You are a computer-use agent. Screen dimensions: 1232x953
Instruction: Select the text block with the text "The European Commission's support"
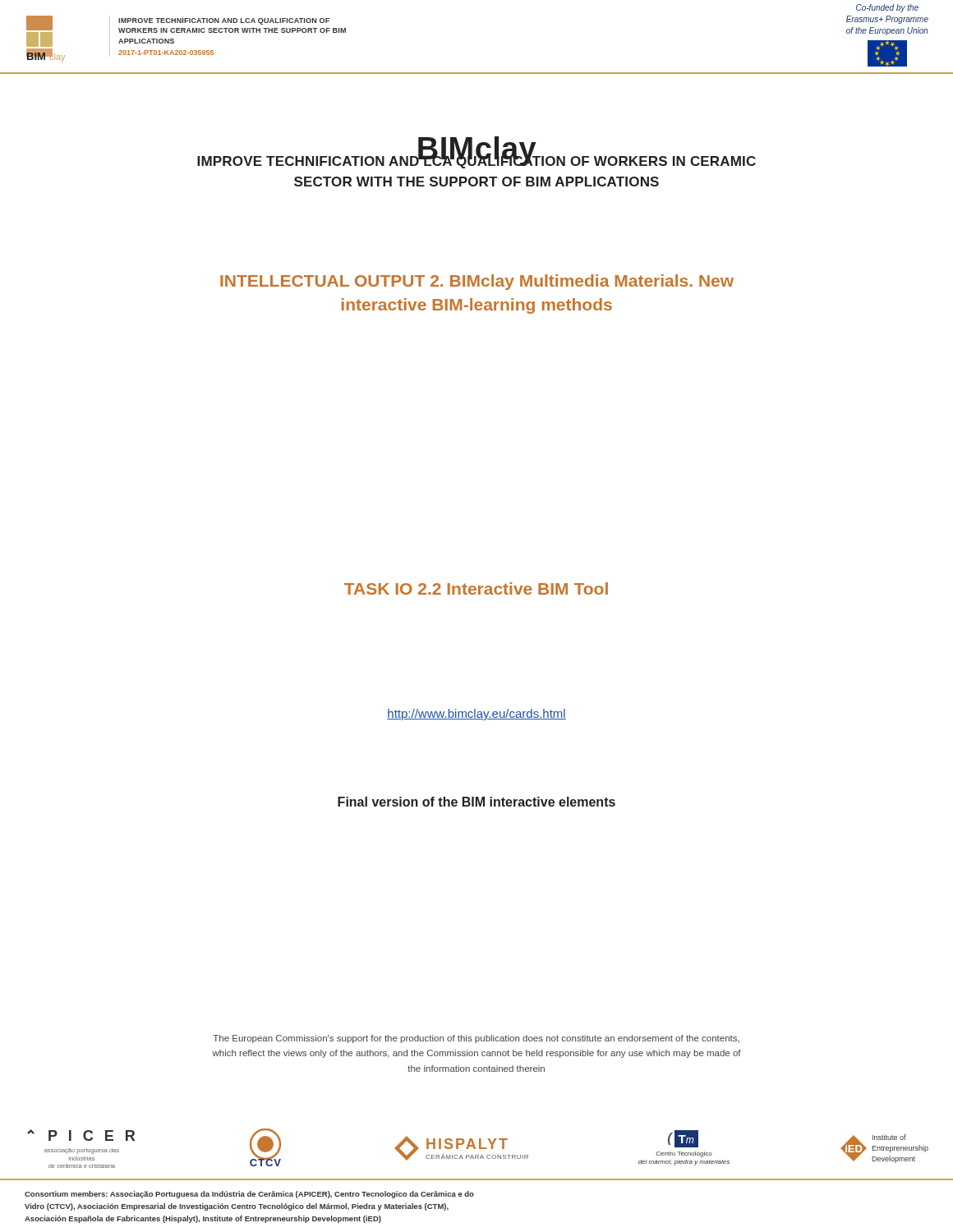pos(476,1053)
